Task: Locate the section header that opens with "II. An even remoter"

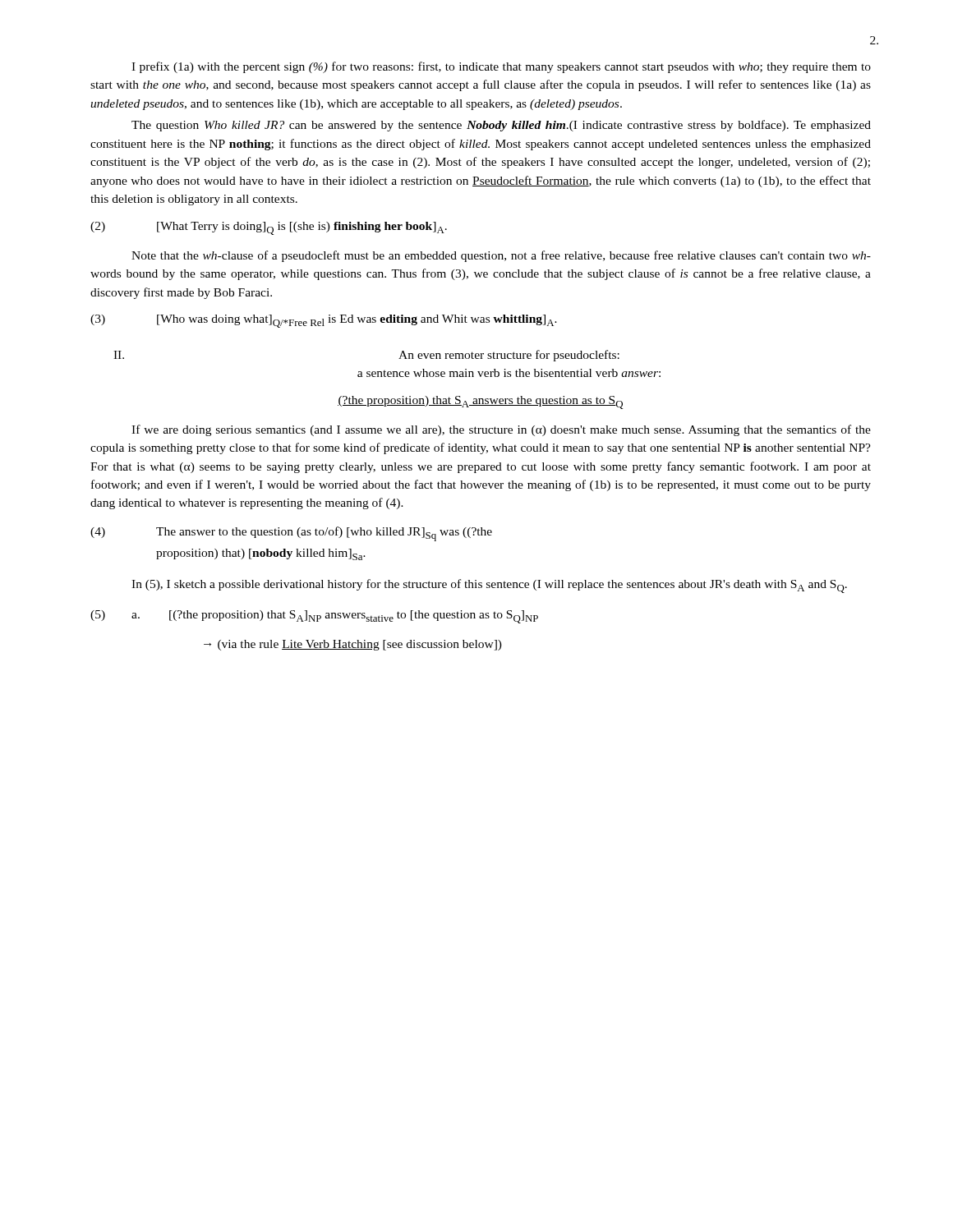Action: (x=481, y=364)
